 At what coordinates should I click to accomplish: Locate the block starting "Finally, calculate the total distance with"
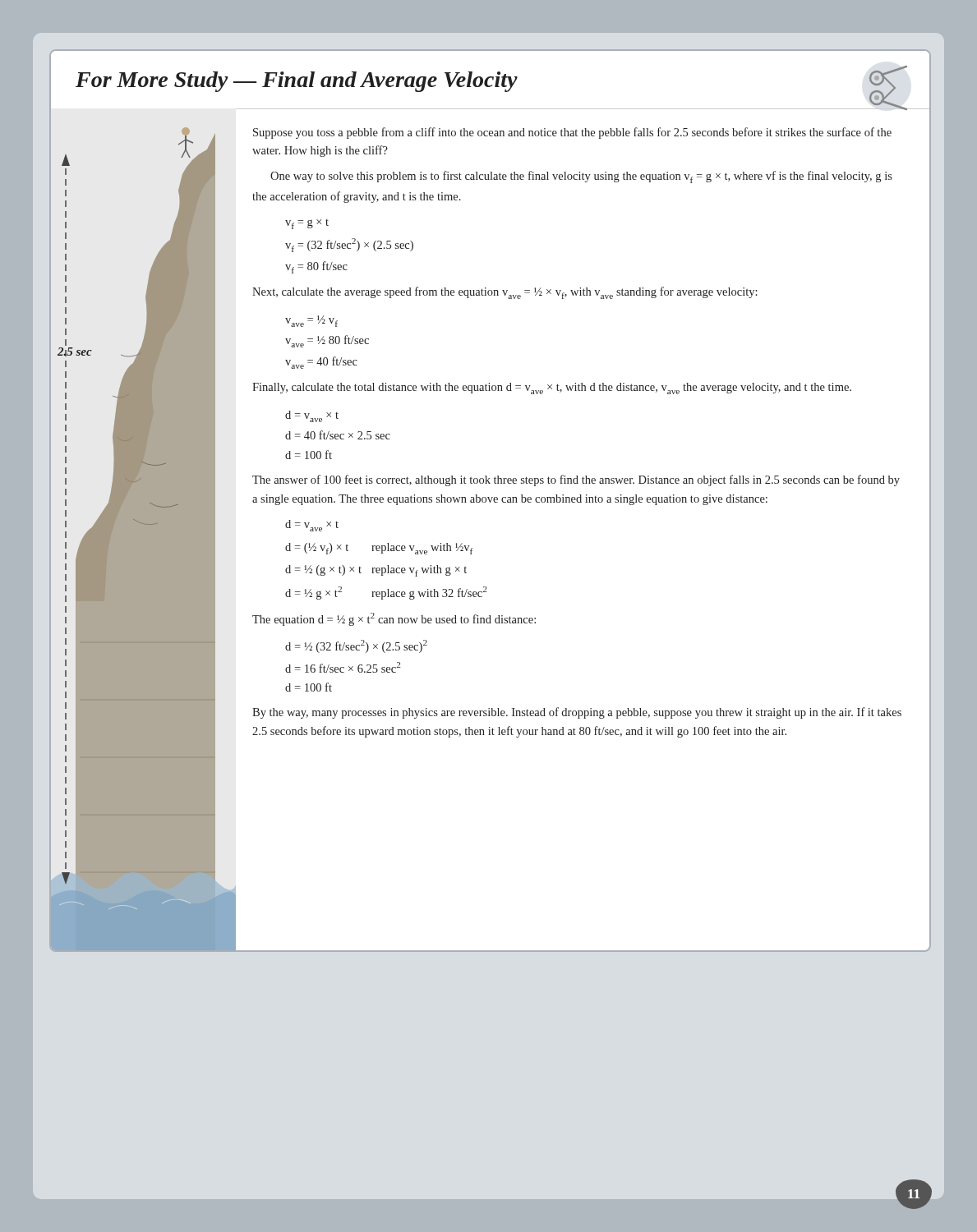(579, 389)
